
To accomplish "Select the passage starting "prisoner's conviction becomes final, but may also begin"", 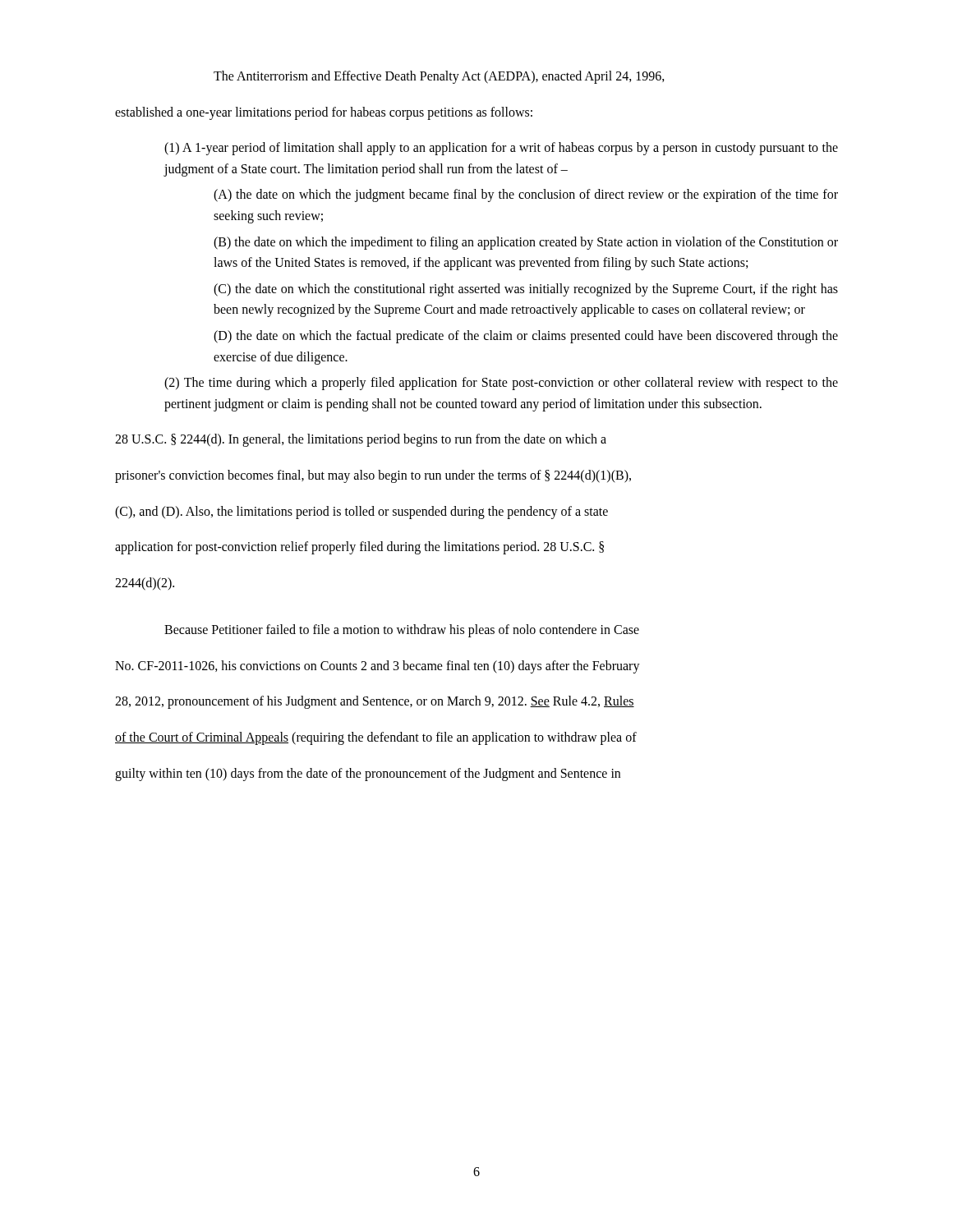I will pos(373,475).
